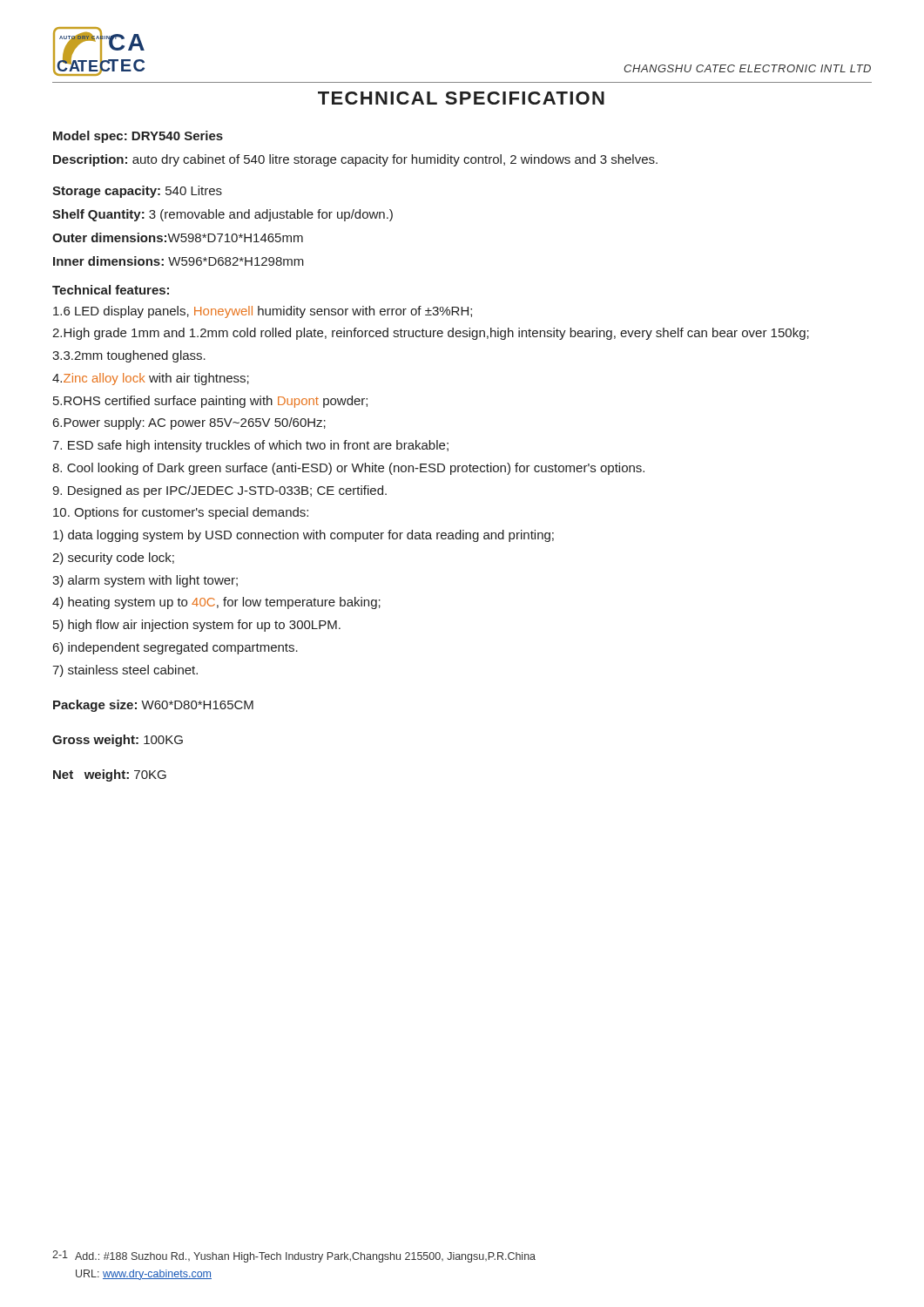Click on the list item containing "6 LED display panels,"
This screenshot has width=924, height=1307.
tap(263, 310)
